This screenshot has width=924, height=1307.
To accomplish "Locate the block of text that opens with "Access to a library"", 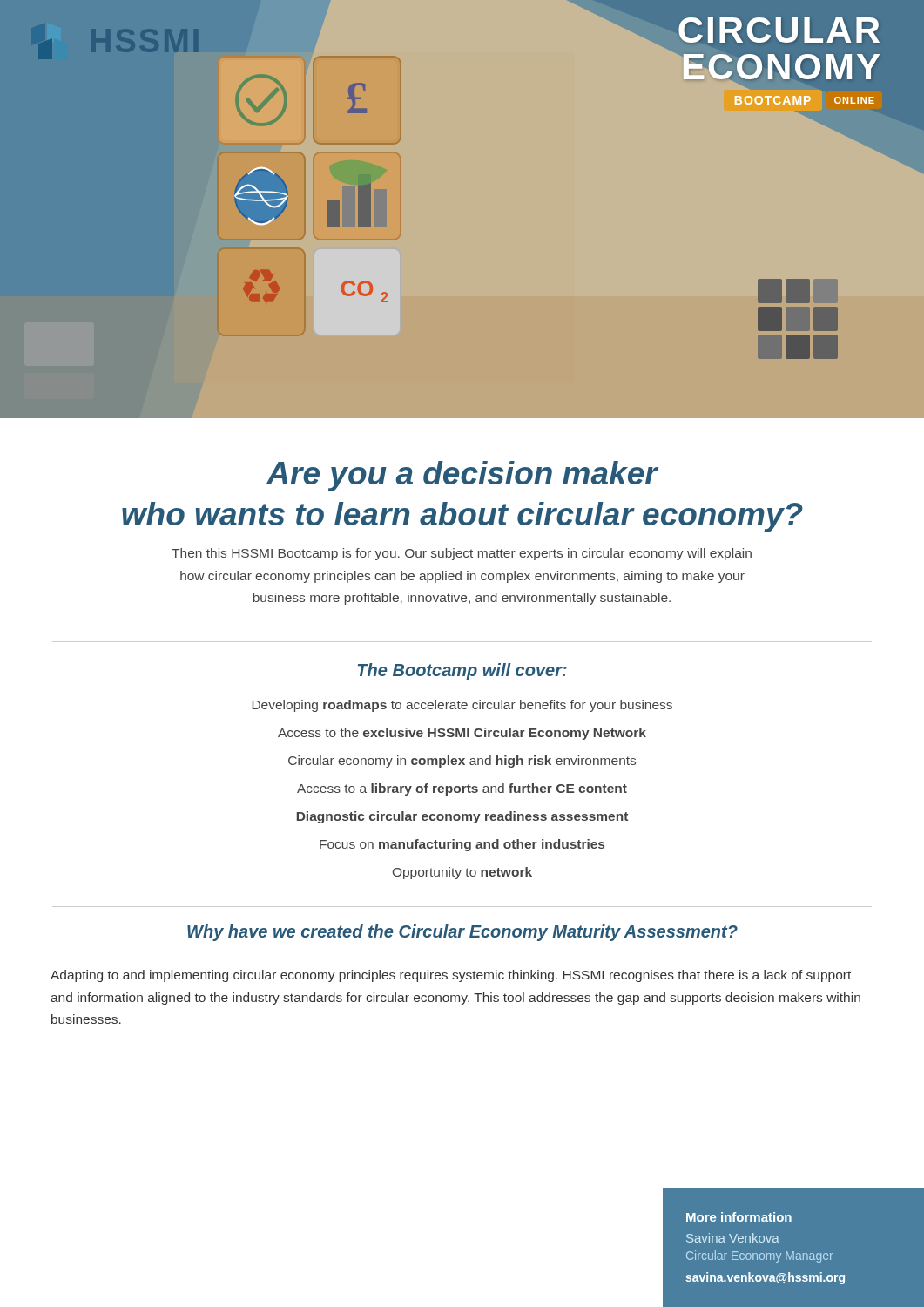I will point(462,788).
